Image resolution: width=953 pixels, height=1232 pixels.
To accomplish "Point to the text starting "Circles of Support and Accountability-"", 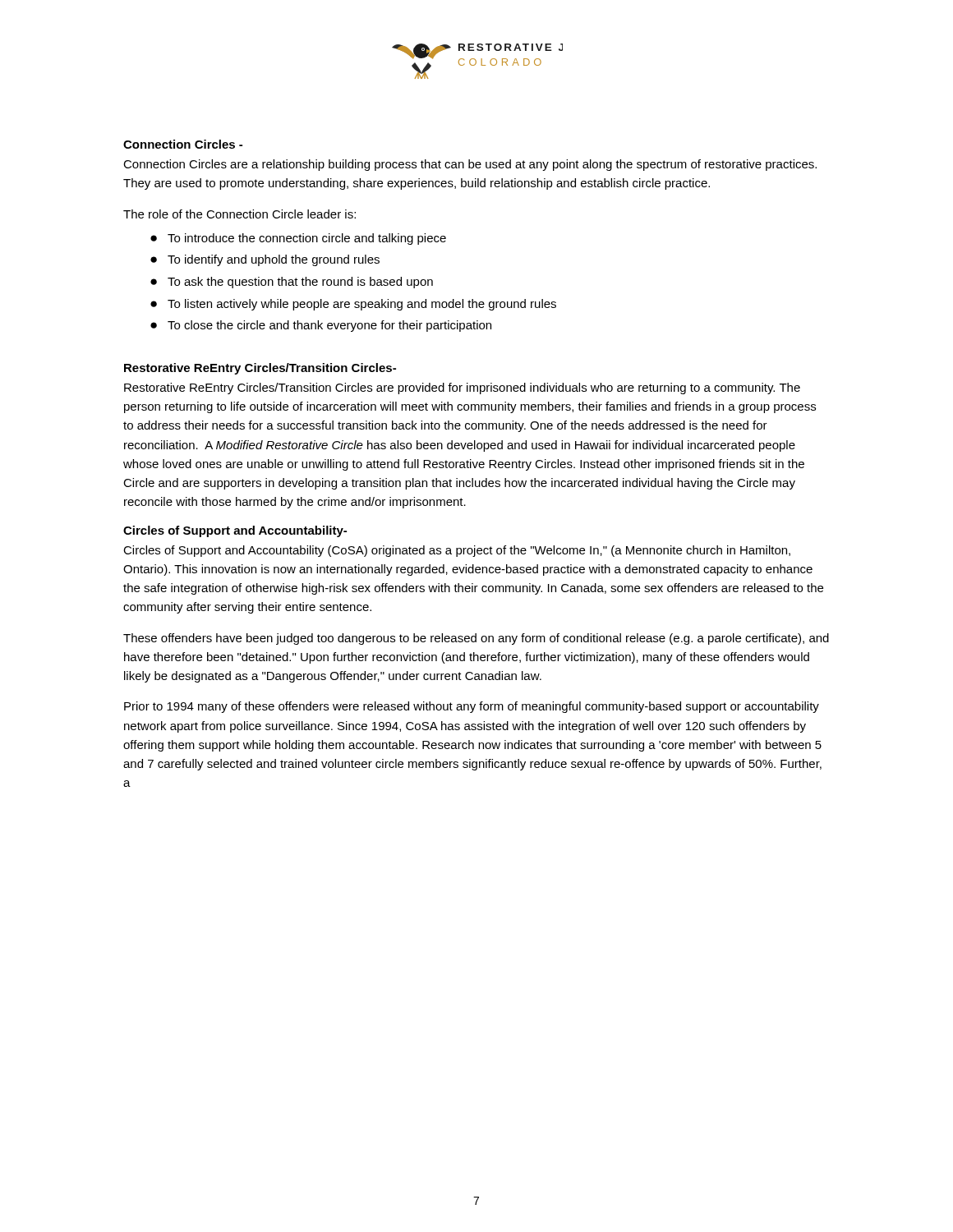I will point(235,530).
